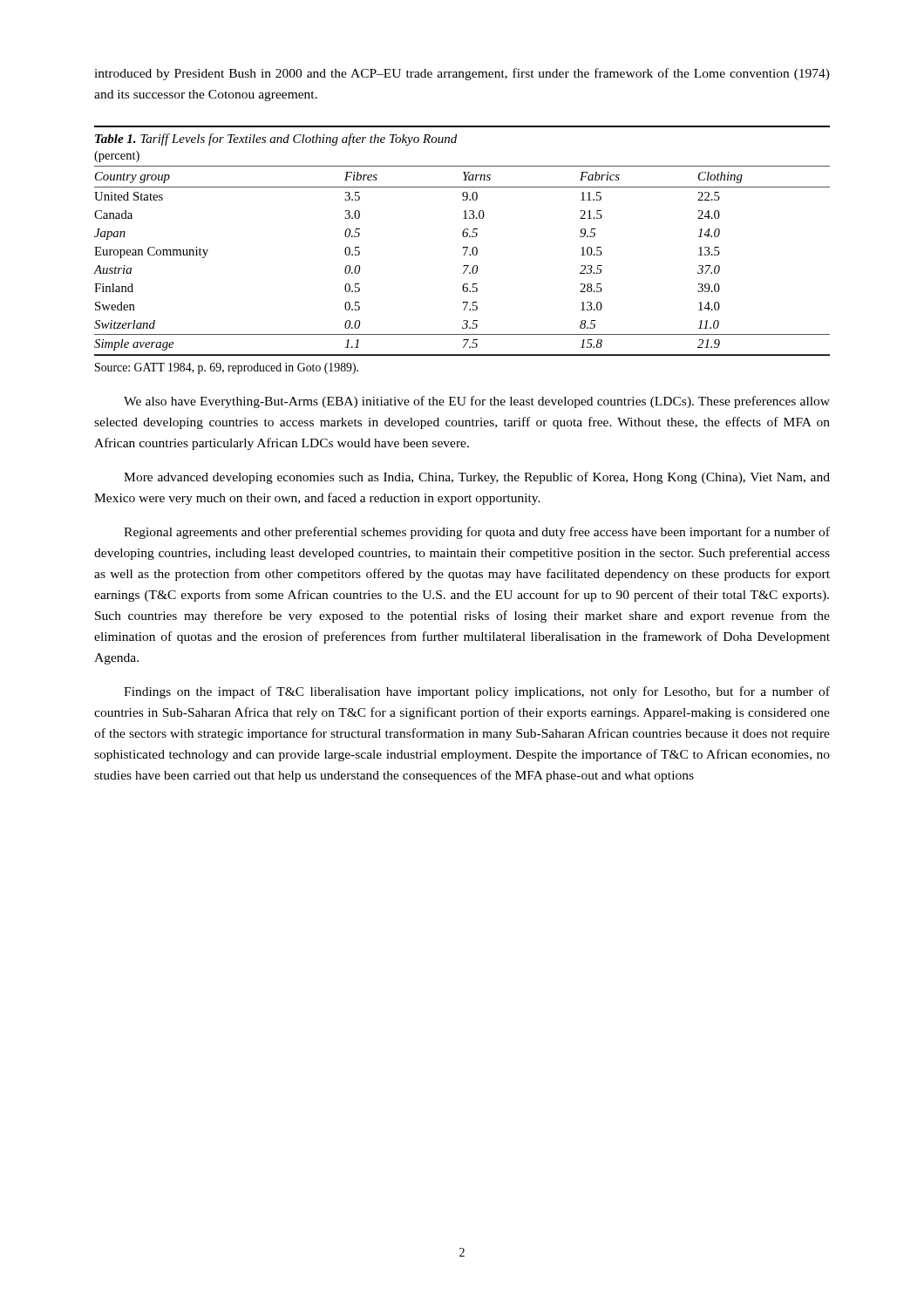
Task: Select the text block with the text "More advanced developing economies such"
Action: click(462, 487)
